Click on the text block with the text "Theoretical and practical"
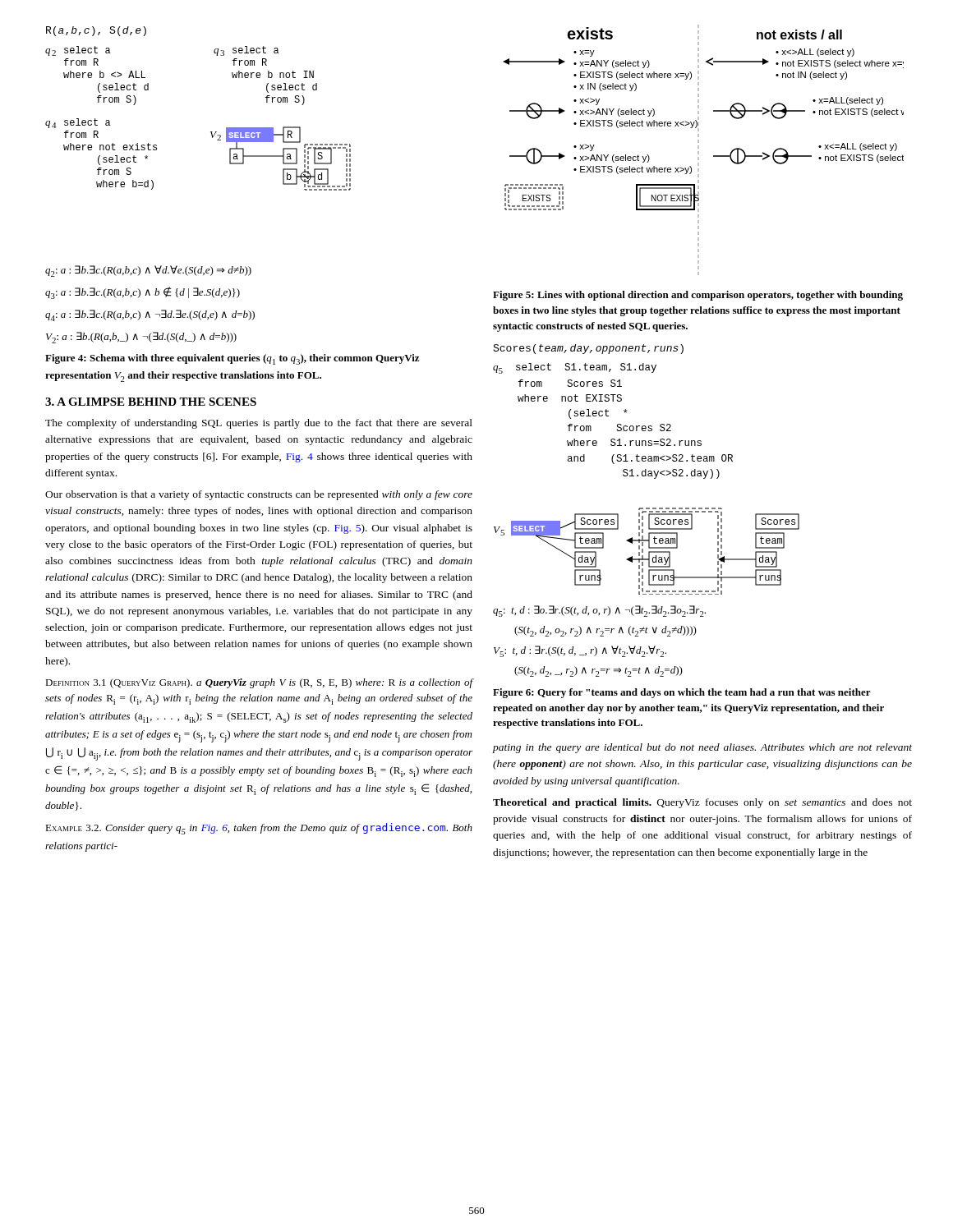 click(x=702, y=827)
